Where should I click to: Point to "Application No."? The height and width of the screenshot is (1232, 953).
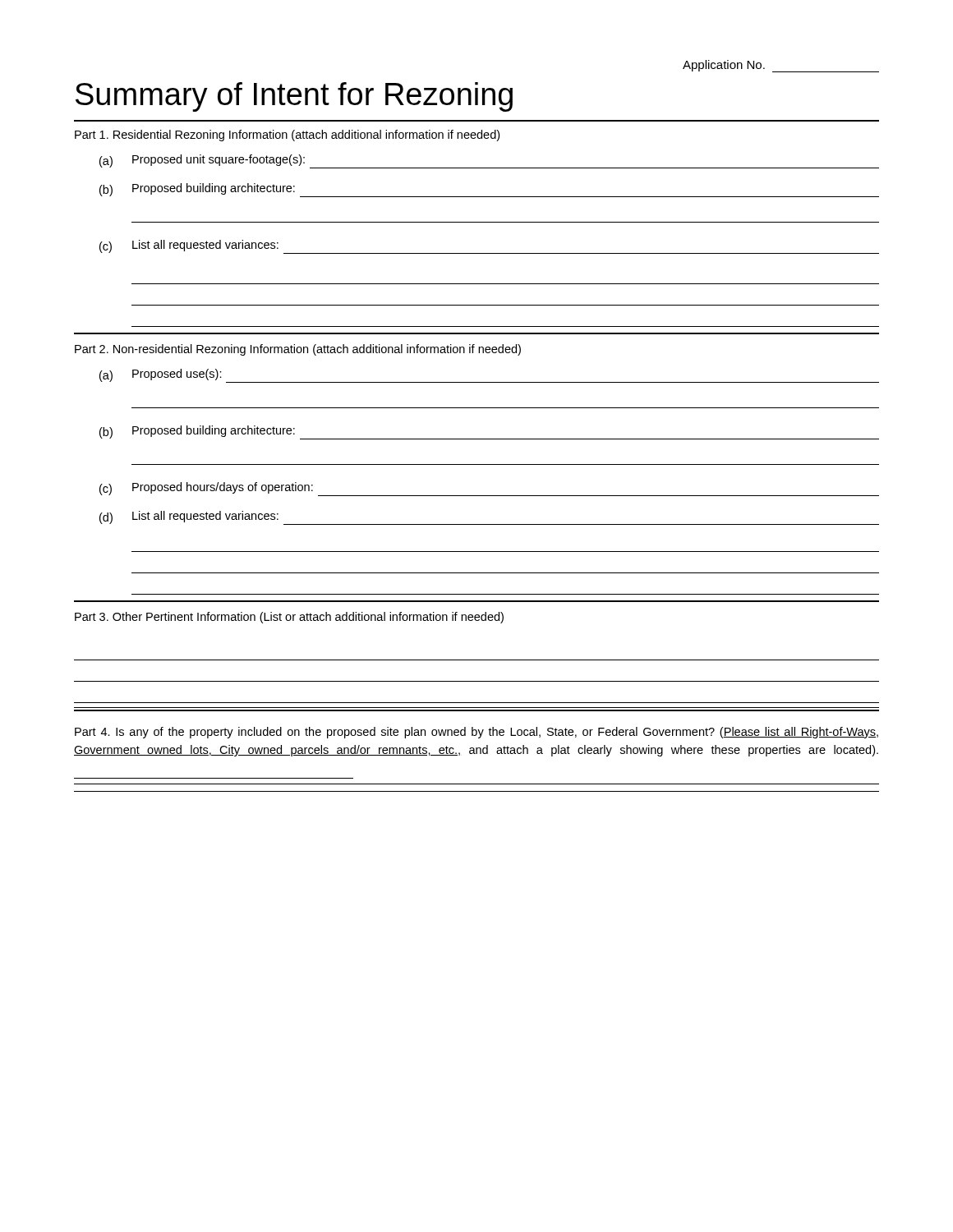(x=781, y=65)
